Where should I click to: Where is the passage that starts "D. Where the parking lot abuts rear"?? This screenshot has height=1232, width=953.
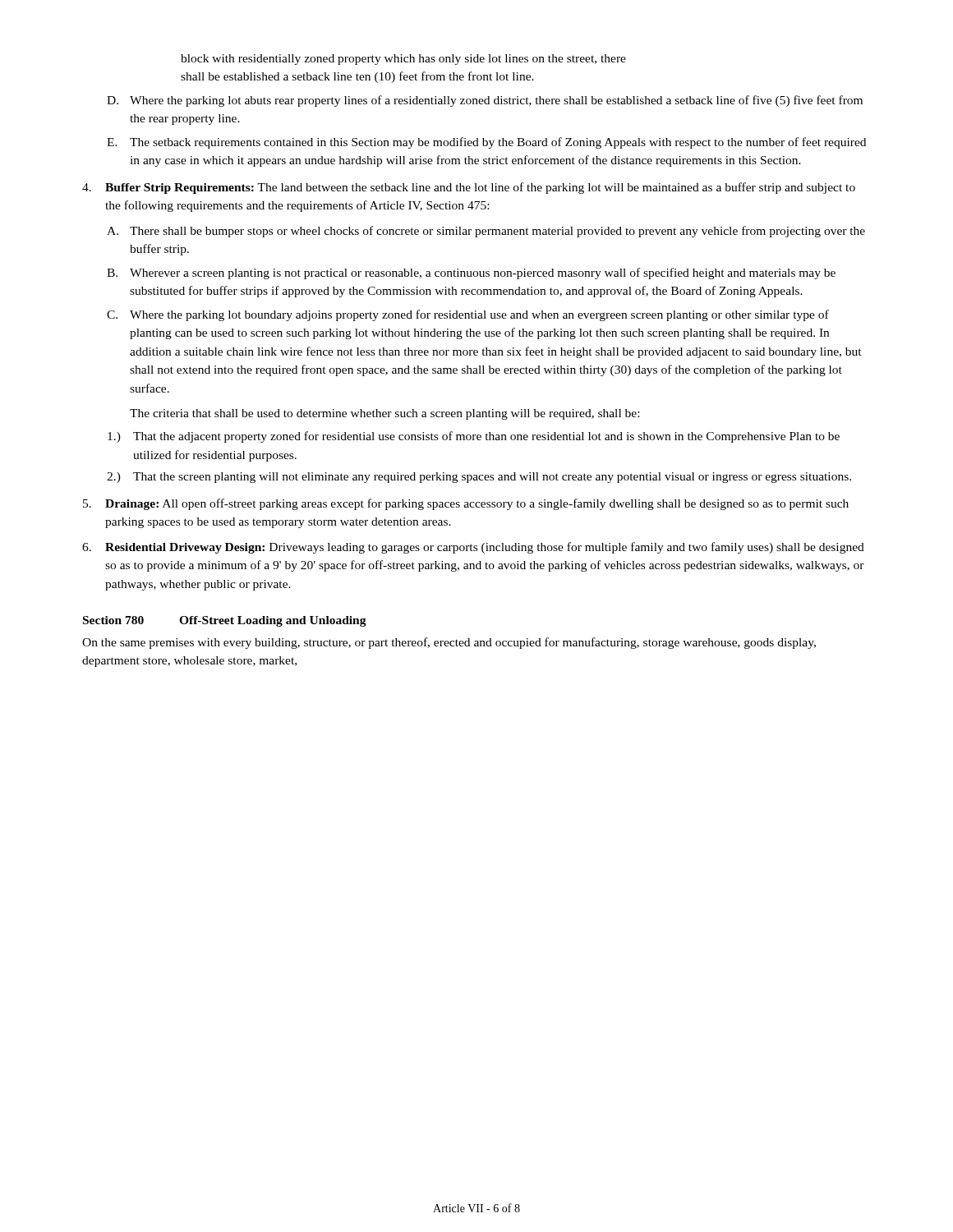tap(489, 110)
